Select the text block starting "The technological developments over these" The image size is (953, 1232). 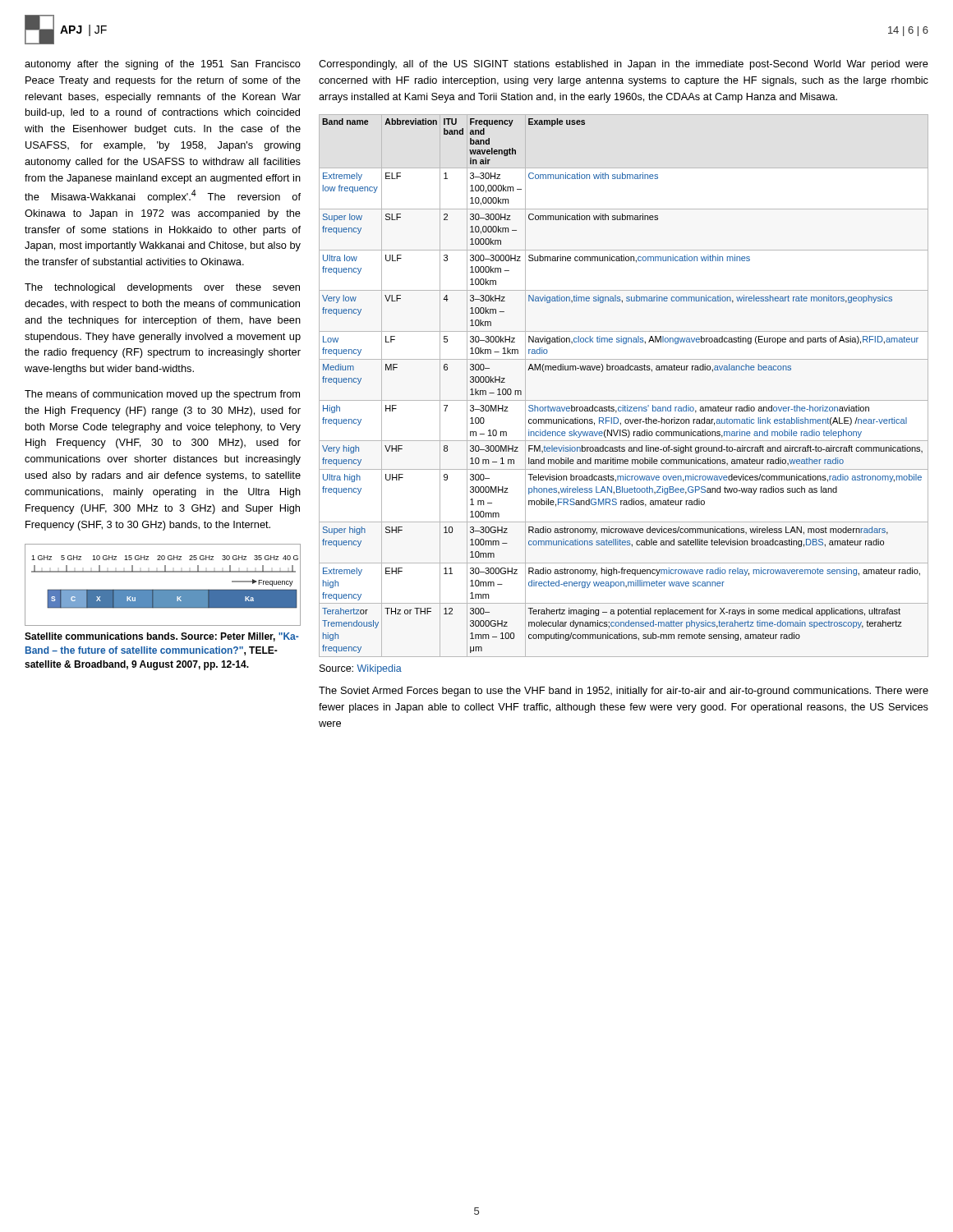click(163, 328)
